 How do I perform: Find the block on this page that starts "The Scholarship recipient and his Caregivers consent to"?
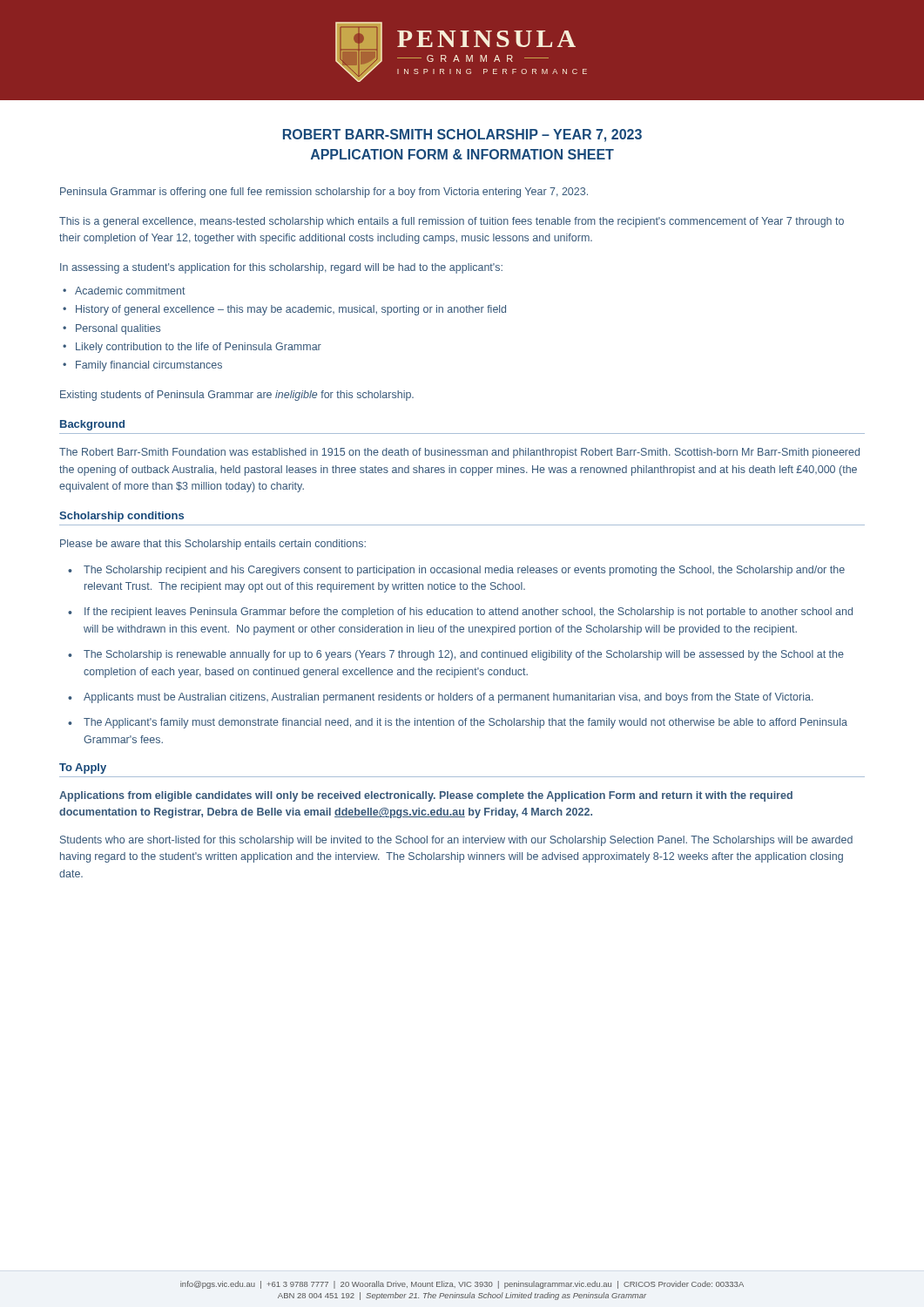(x=464, y=578)
